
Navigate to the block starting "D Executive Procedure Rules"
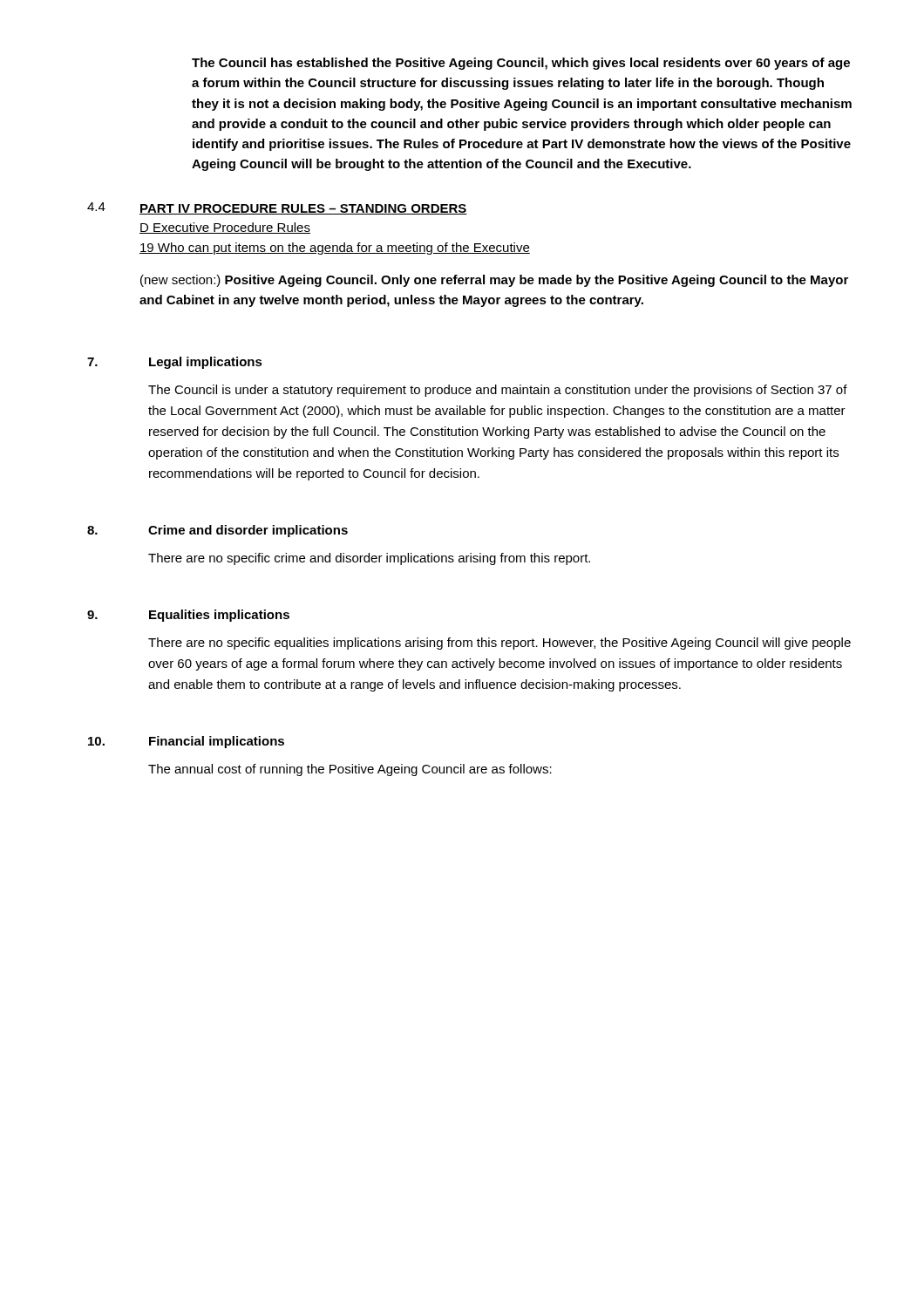[x=225, y=227]
